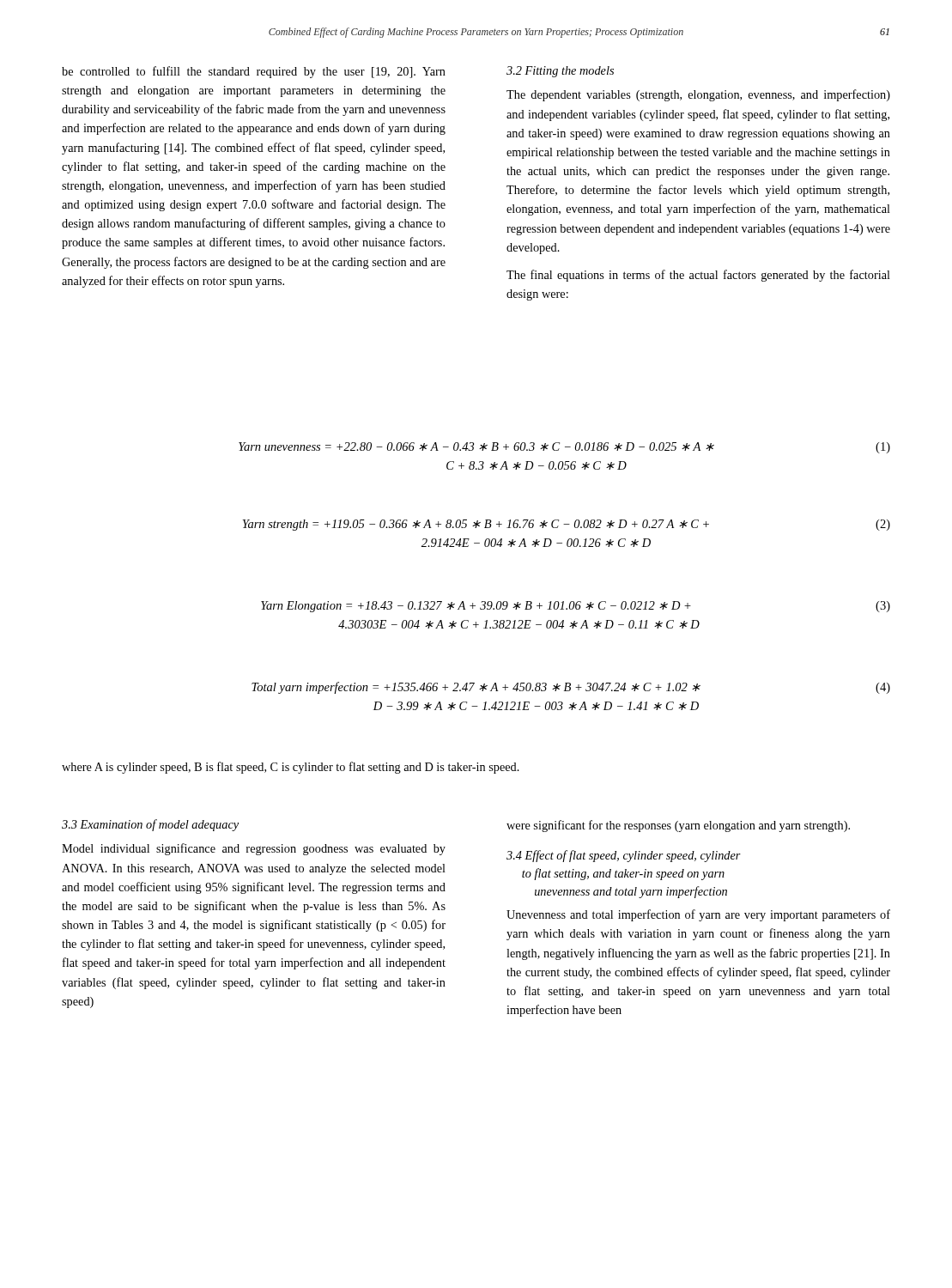Click on the formula that says "Yarn Elongation = +18.43 − 0.1327 ∗ A"
Screen dimensions: 1288x952
click(476, 615)
